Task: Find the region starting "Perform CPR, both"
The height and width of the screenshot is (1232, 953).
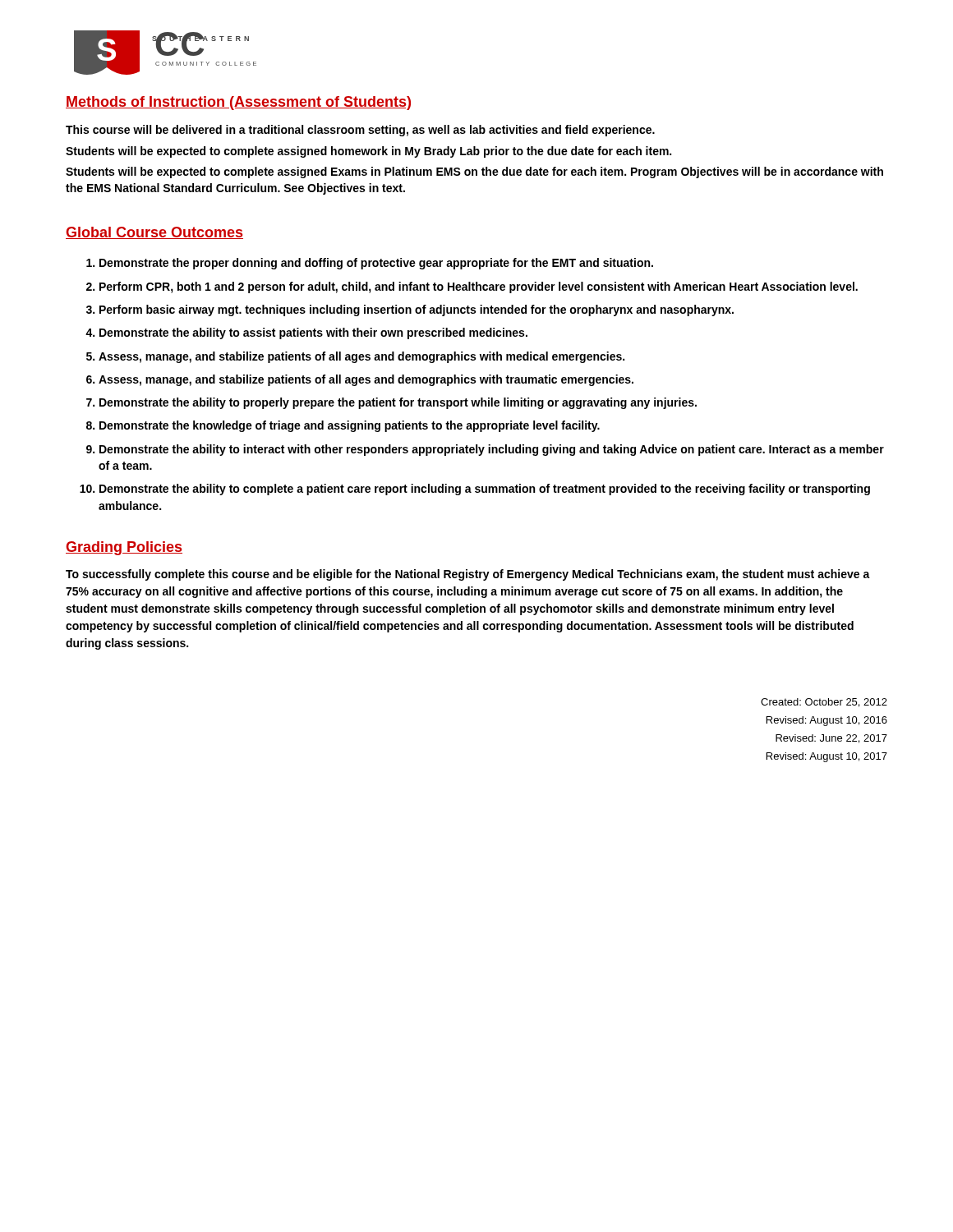Action: pos(478,286)
